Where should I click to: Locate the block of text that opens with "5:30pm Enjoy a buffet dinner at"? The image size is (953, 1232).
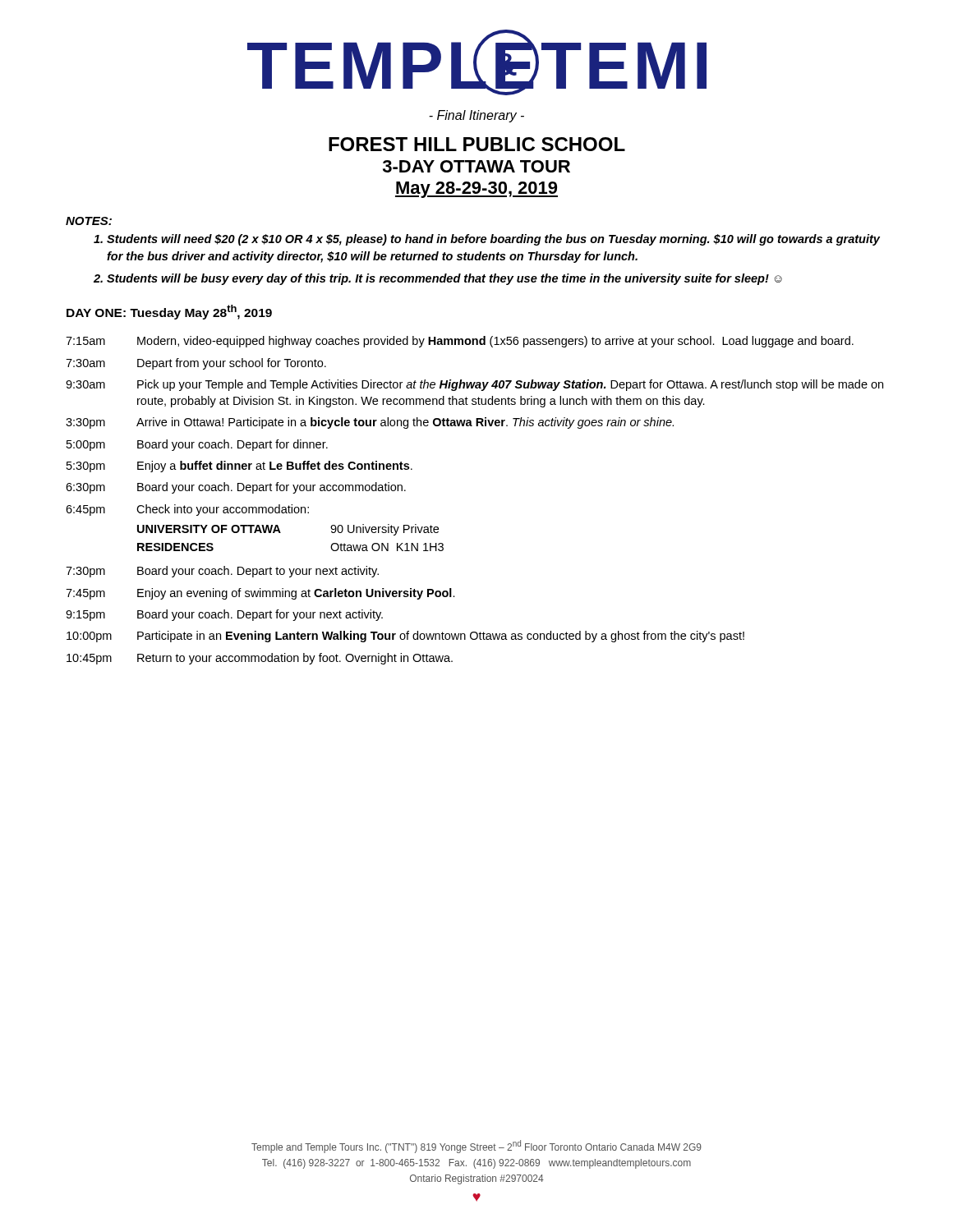point(239,467)
